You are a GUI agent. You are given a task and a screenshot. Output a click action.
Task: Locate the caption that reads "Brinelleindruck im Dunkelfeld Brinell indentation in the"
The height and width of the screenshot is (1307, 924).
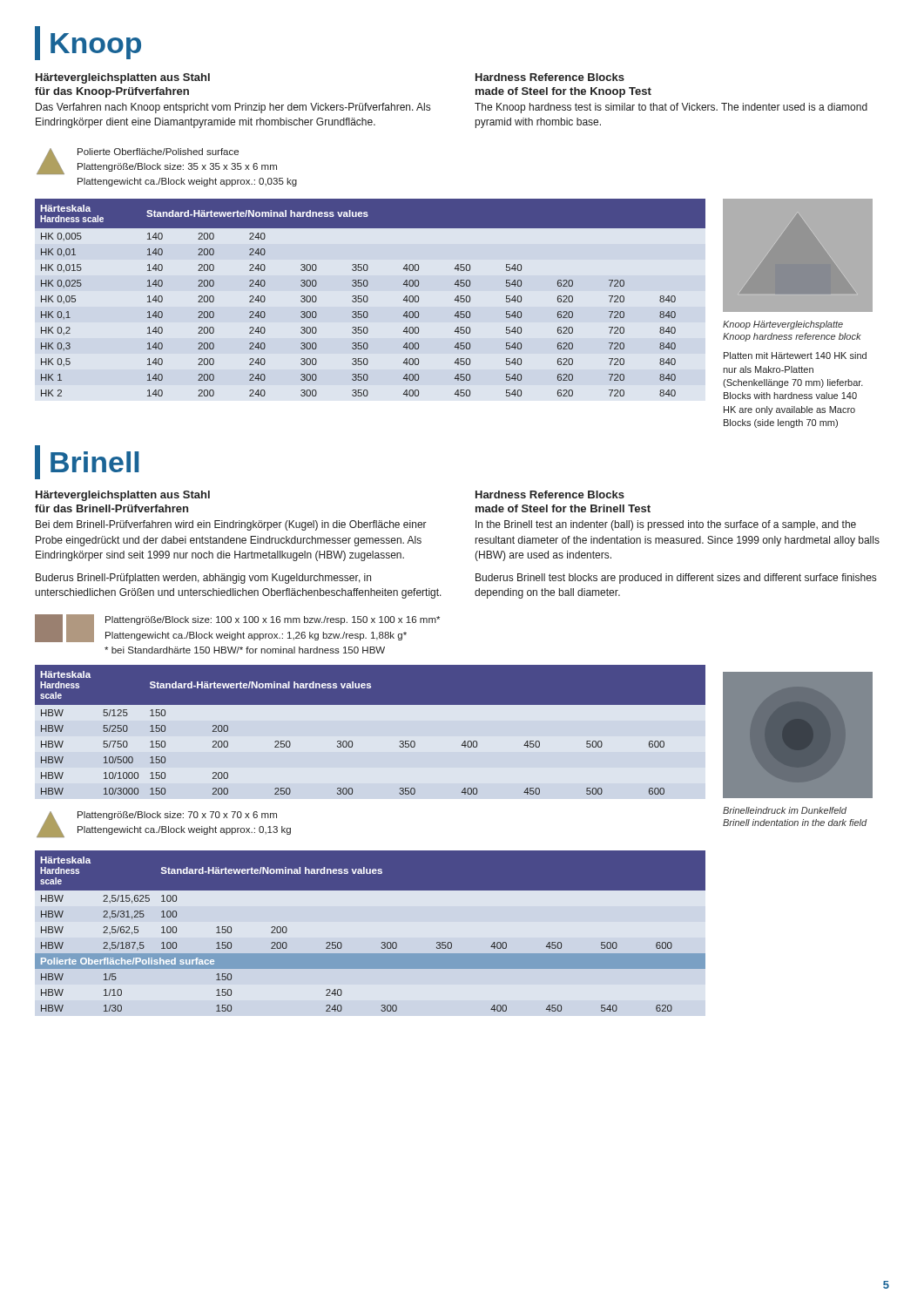click(795, 817)
